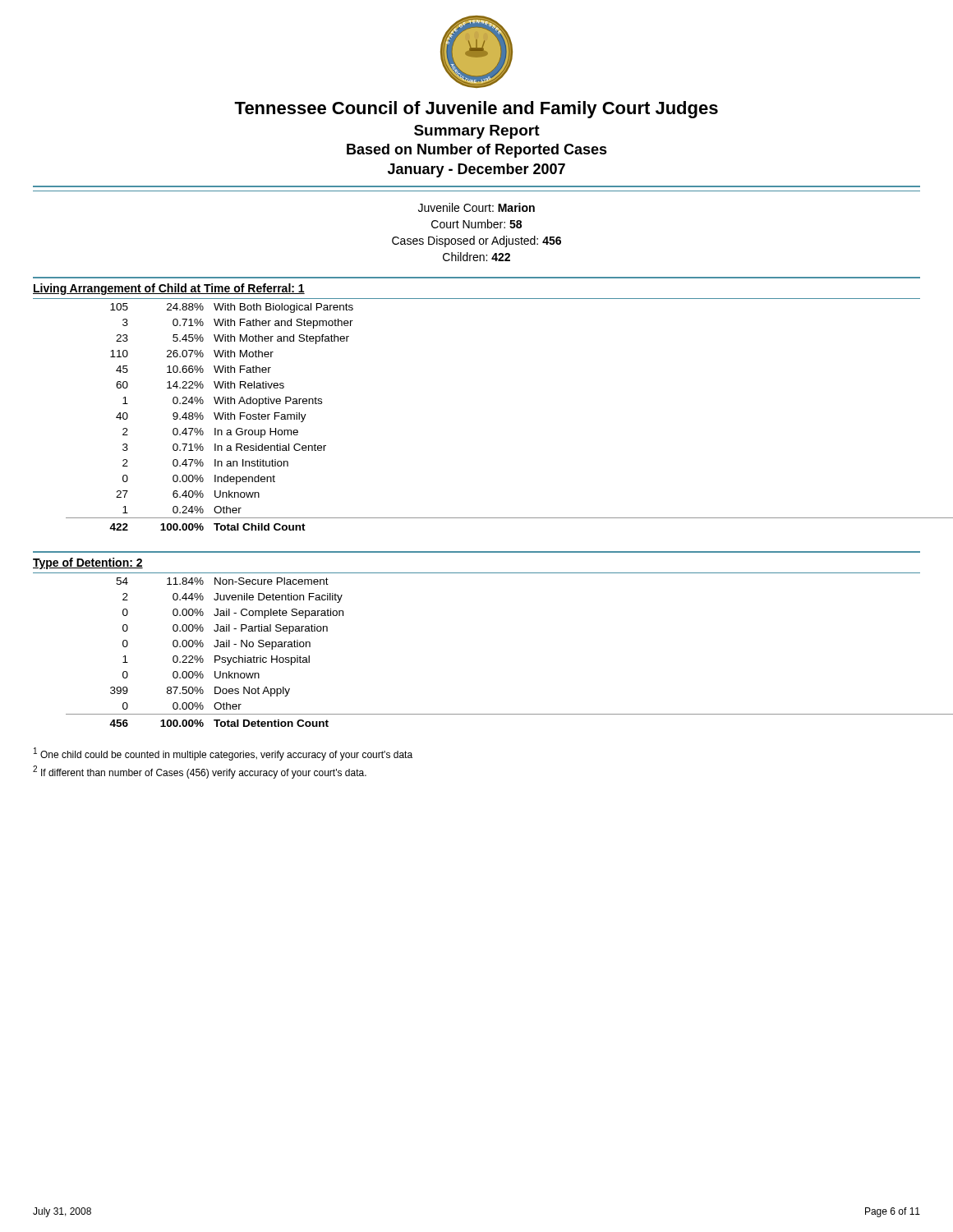This screenshot has width=953, height=1232.
Task: Point to the passage starting "Juvenile Court: Marion Court Number:"
Action: pos(476,232)
